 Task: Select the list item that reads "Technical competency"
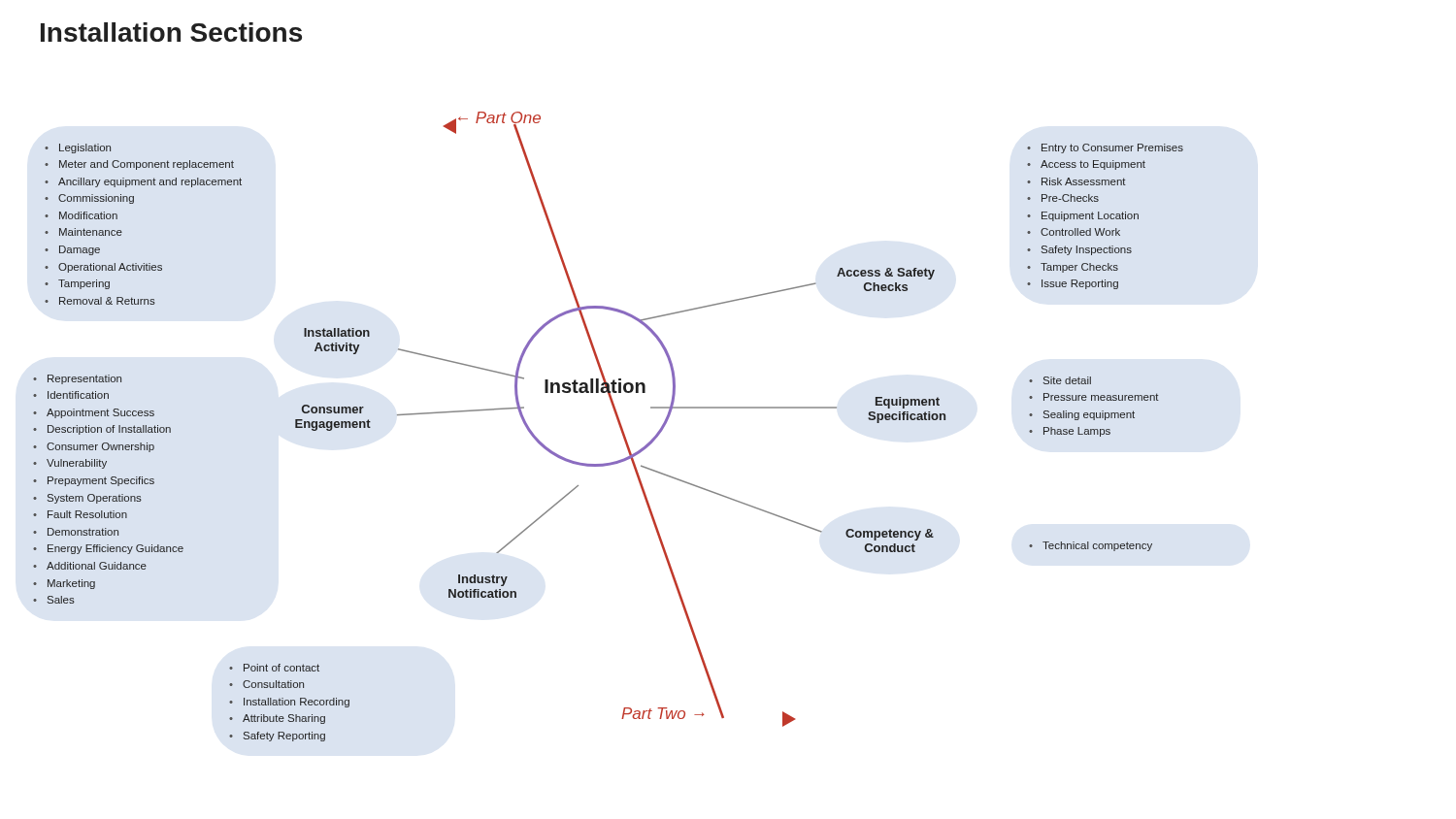coord(1131,545)
